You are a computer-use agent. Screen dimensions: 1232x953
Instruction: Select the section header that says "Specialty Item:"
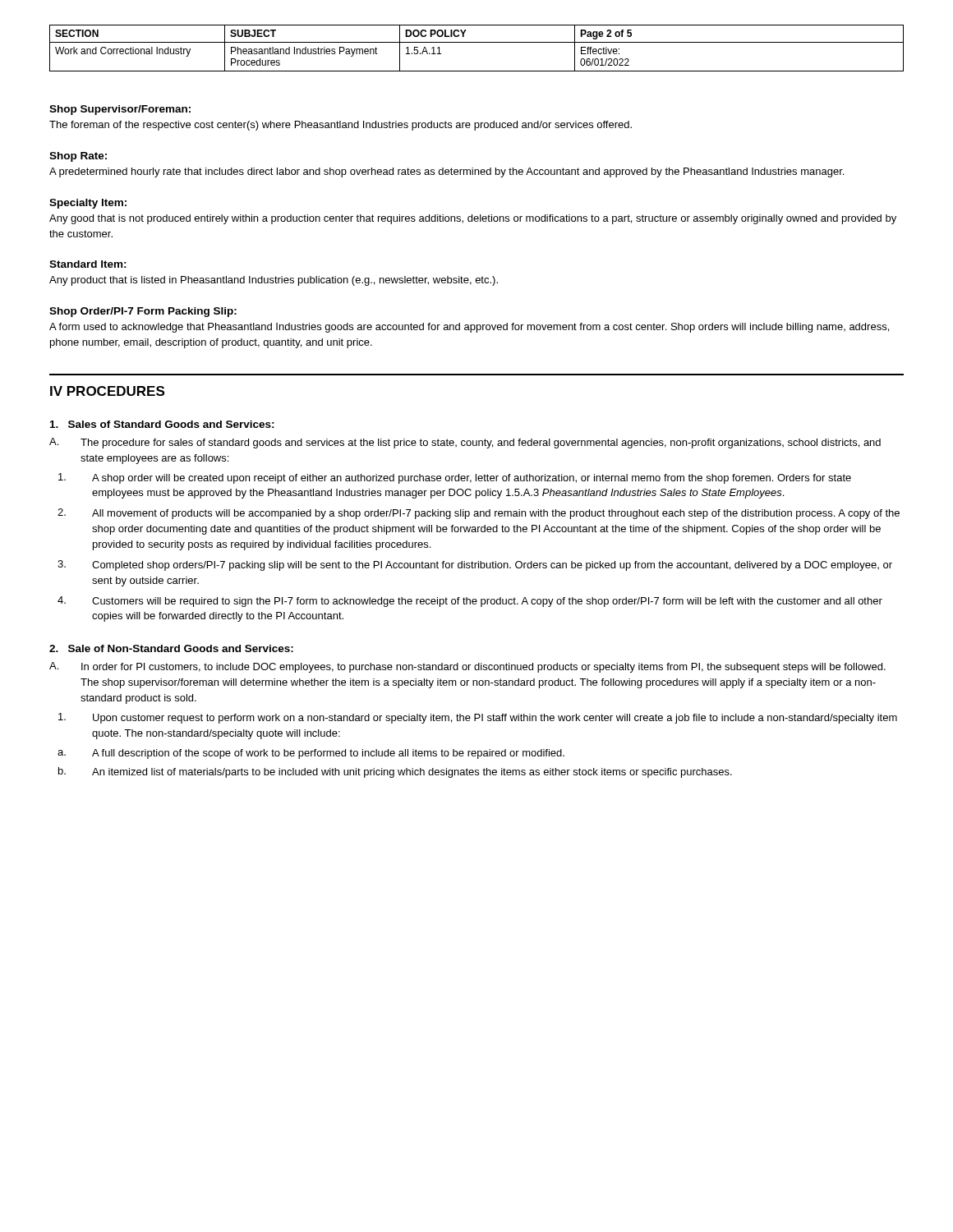point(88,202)
